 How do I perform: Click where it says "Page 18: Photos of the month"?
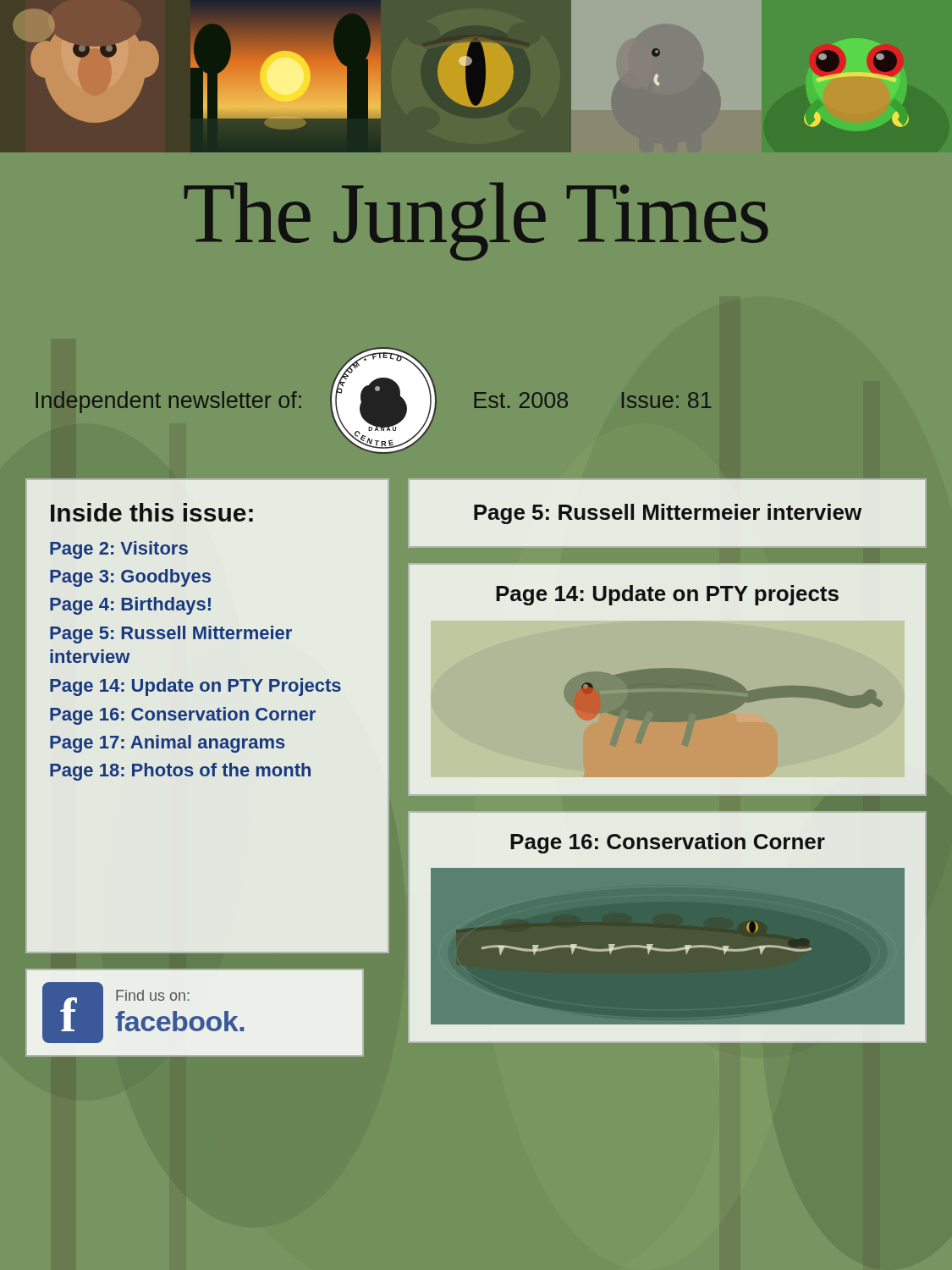(x=180, y=770)
